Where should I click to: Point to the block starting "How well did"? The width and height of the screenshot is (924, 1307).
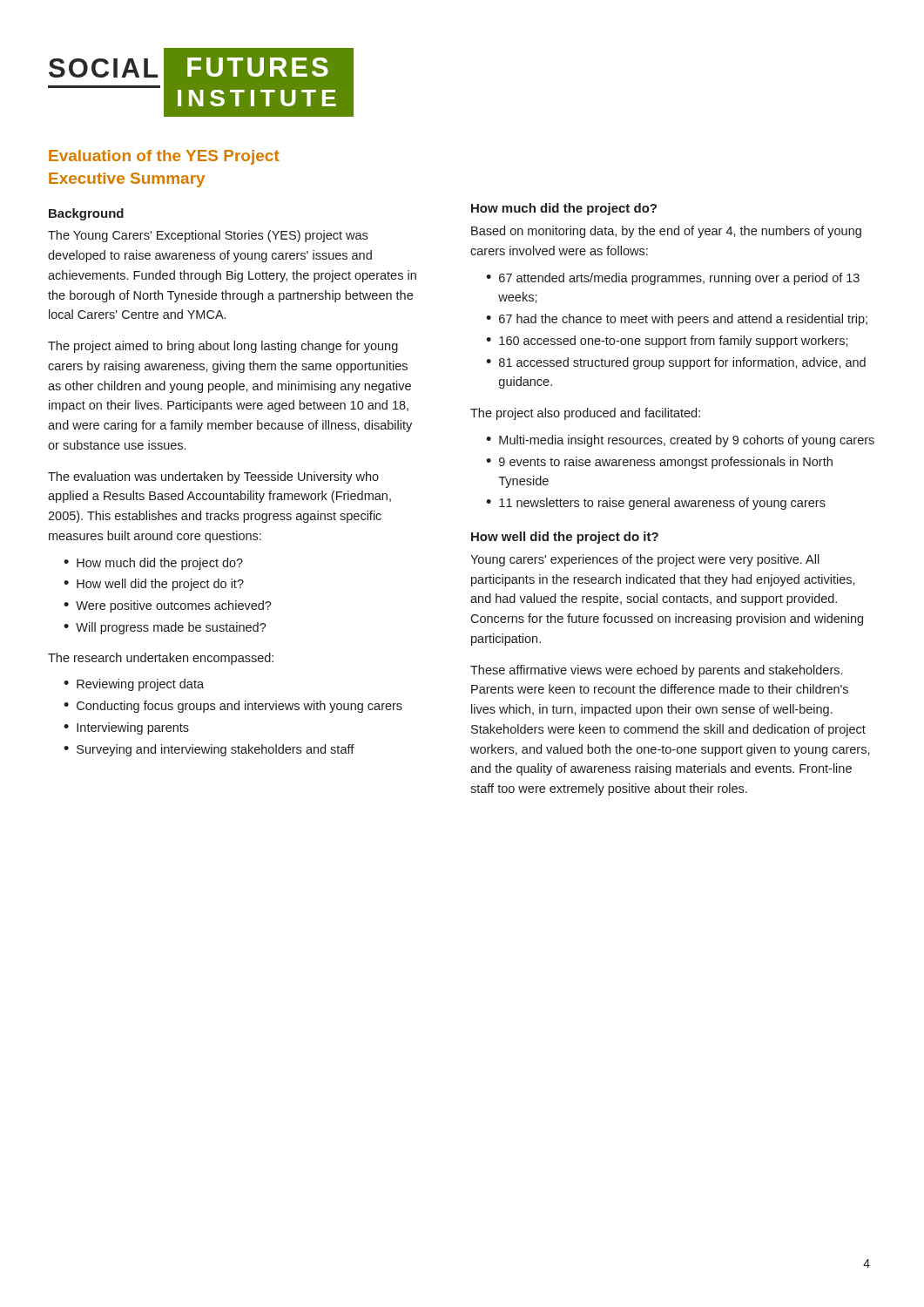[x=565, y=536]
